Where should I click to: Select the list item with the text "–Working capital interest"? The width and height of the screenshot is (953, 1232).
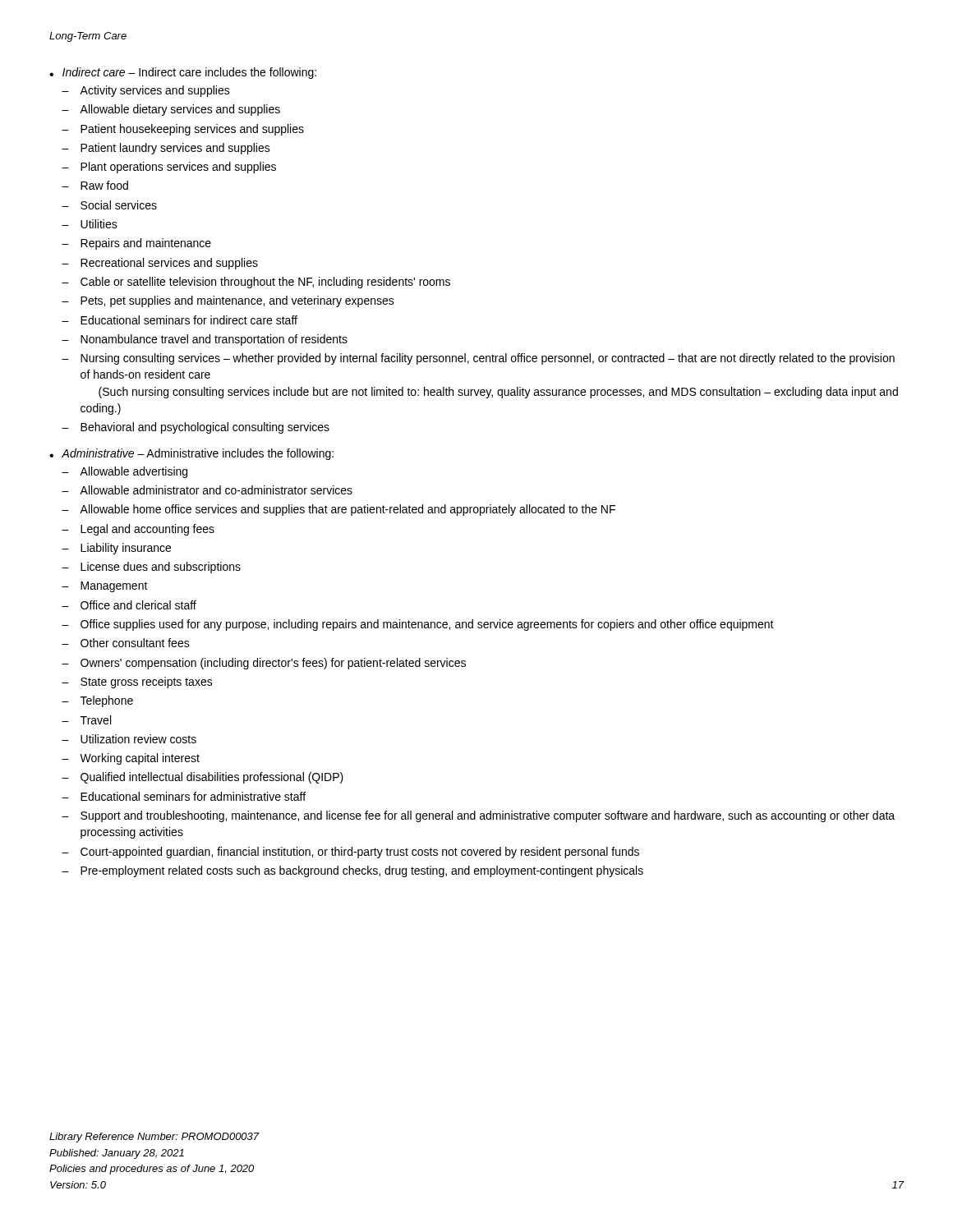(x=131, y=759)
